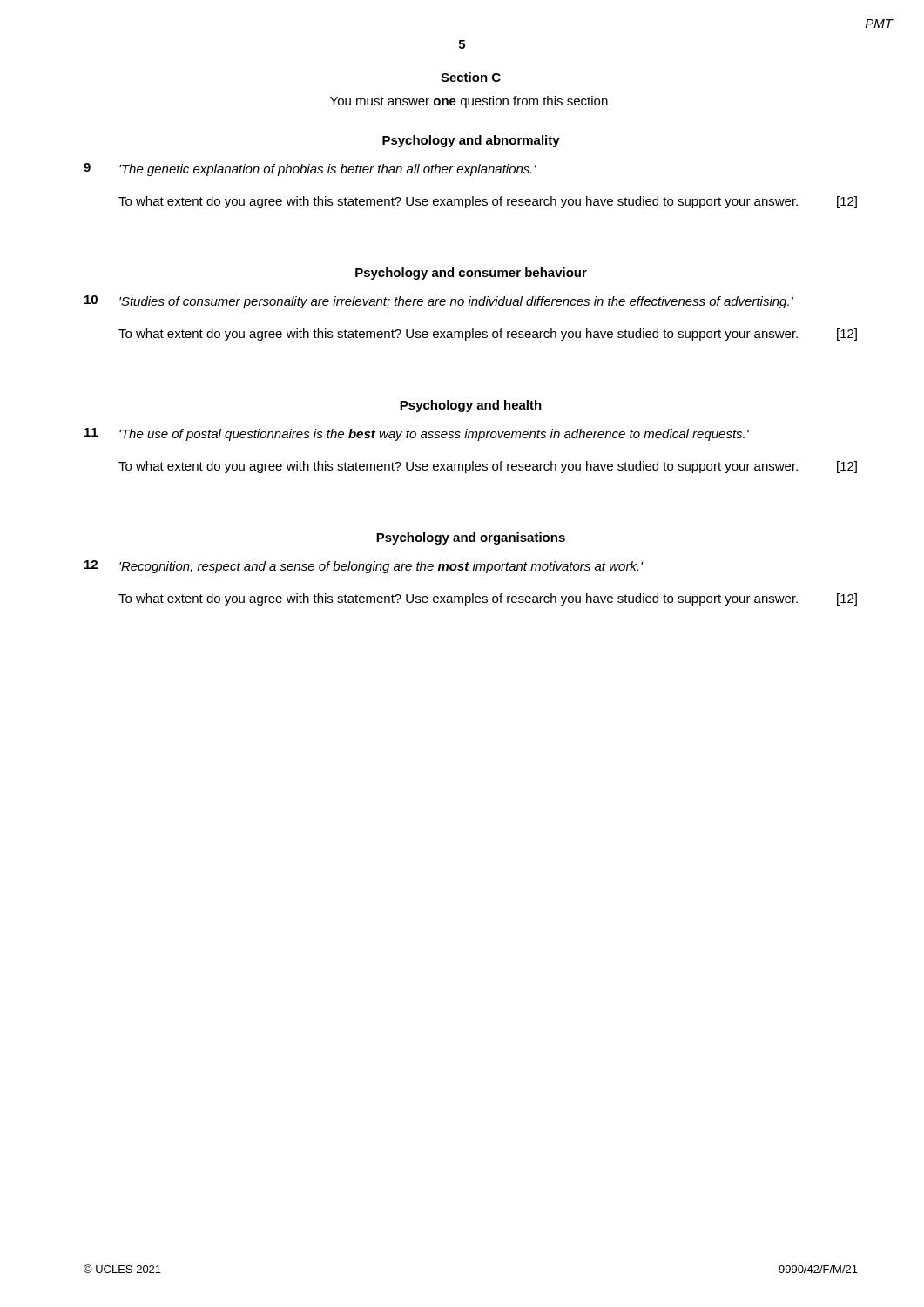Click where it says "Psychology and health"

[471, 405]
